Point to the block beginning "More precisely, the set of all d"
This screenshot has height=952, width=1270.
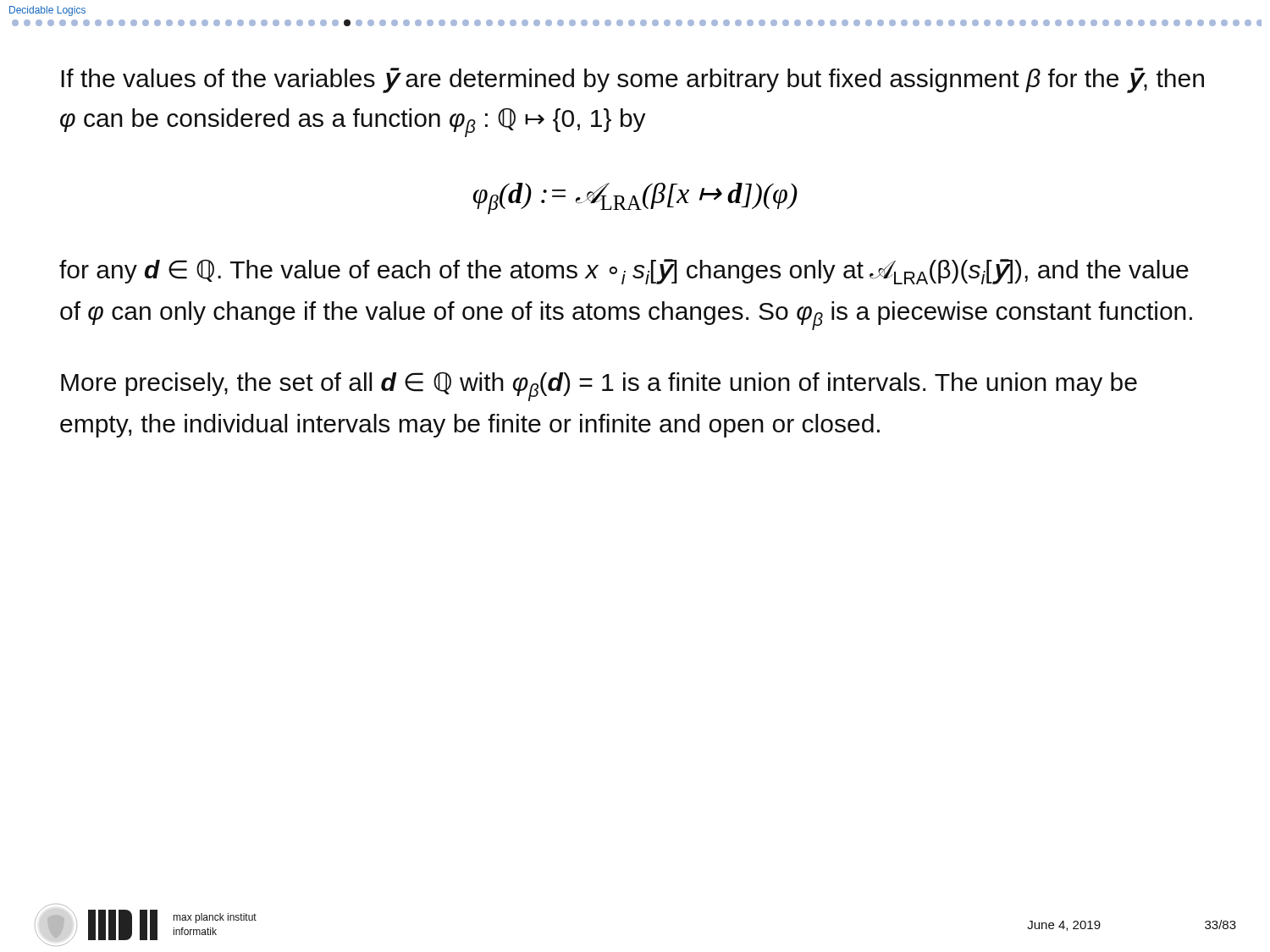click(599, 403)
